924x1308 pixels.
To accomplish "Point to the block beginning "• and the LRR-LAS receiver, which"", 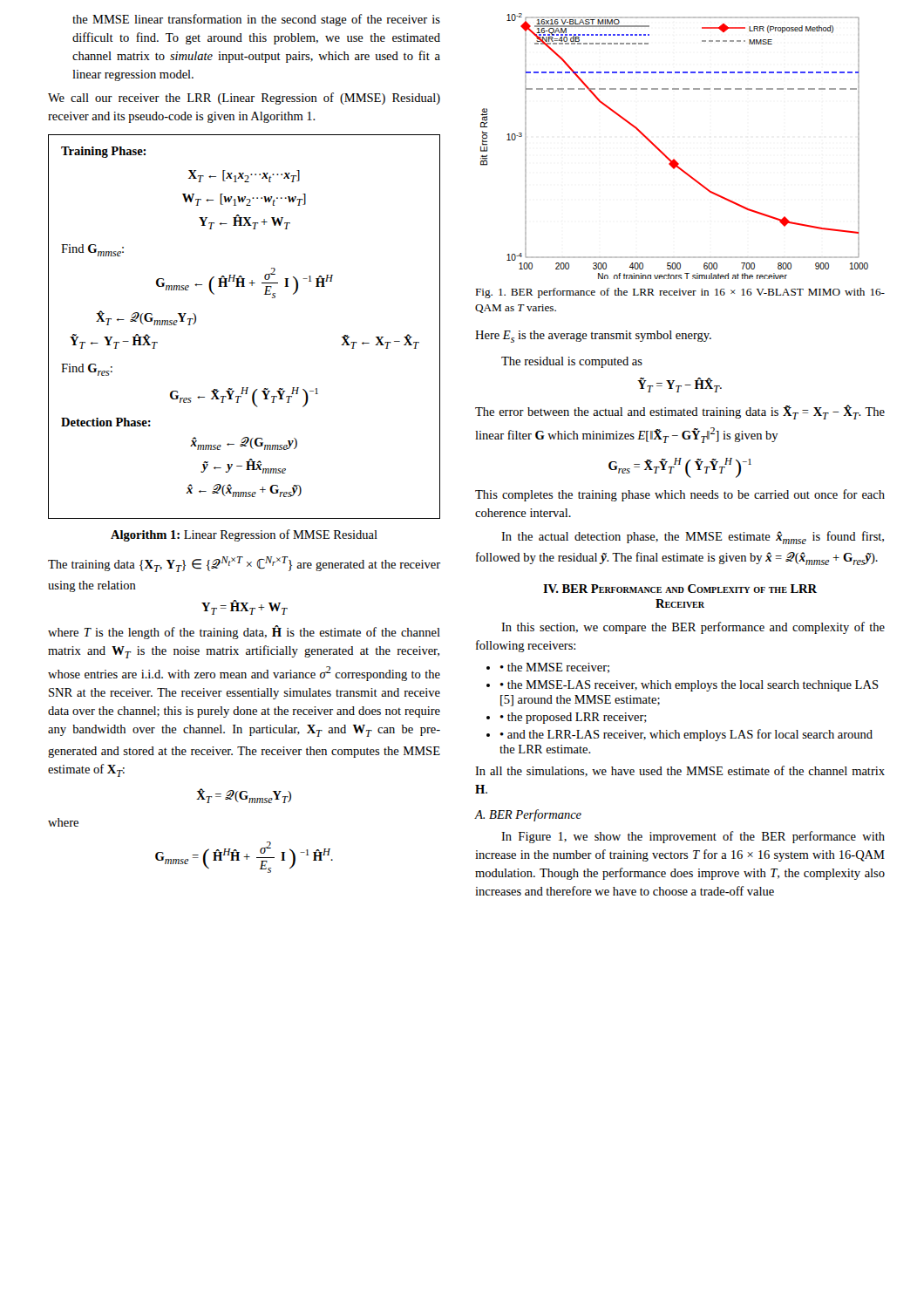I will tap(686, 742).
